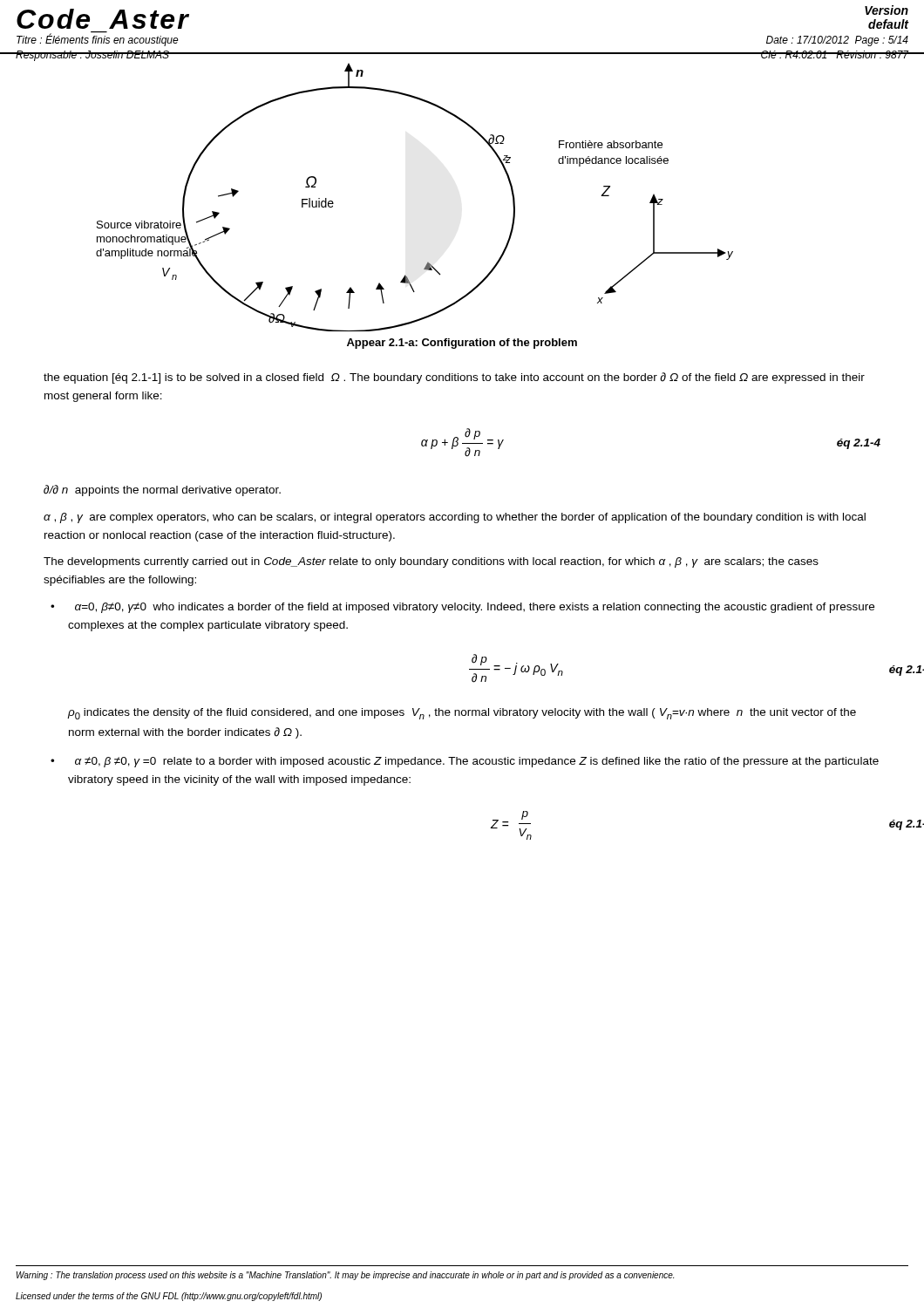924x1308 pixels.
Task: Select the illustration
Action: tap(462, 196)
